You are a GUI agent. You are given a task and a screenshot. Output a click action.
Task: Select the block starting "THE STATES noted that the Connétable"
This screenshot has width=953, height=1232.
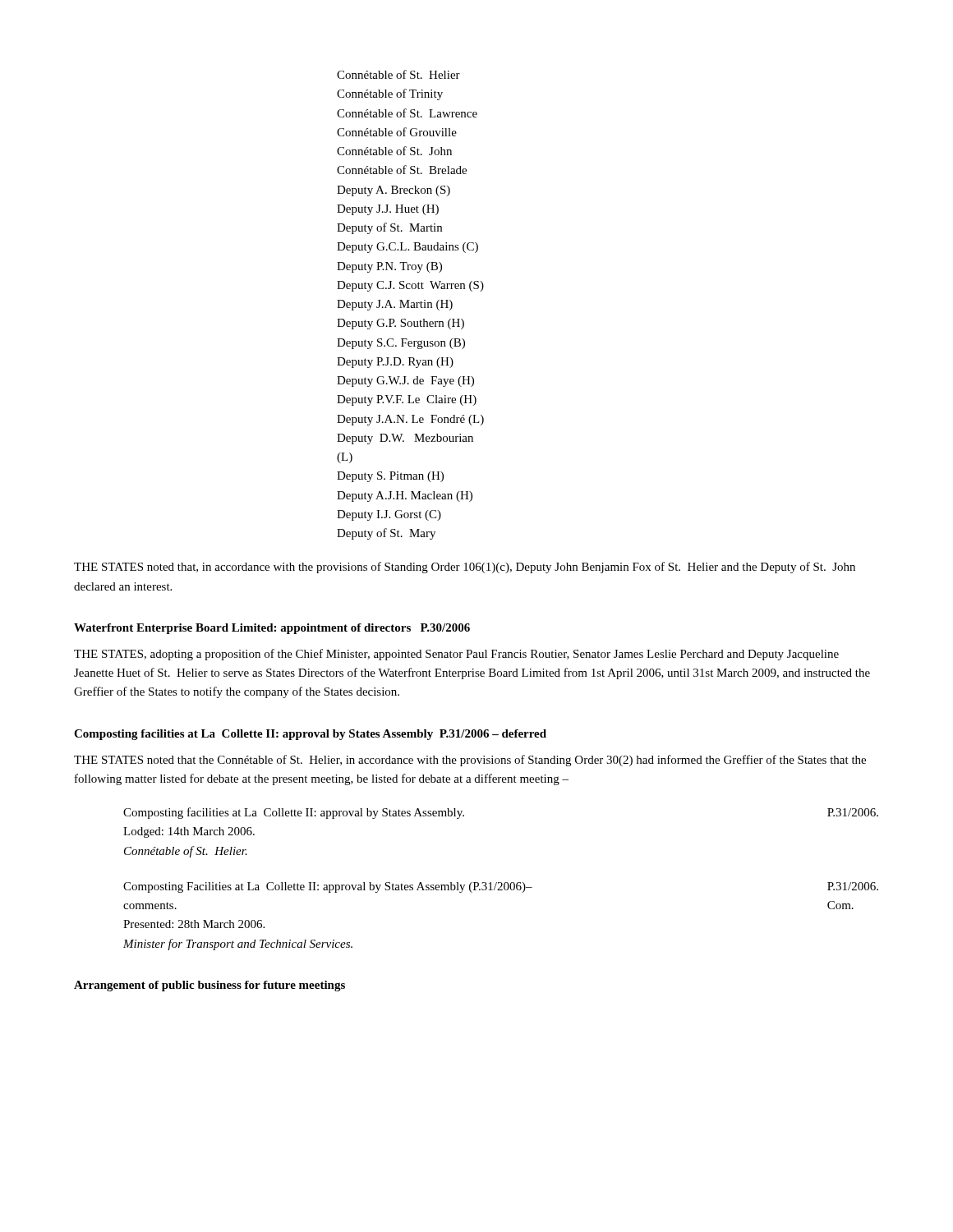click(470, 769)
